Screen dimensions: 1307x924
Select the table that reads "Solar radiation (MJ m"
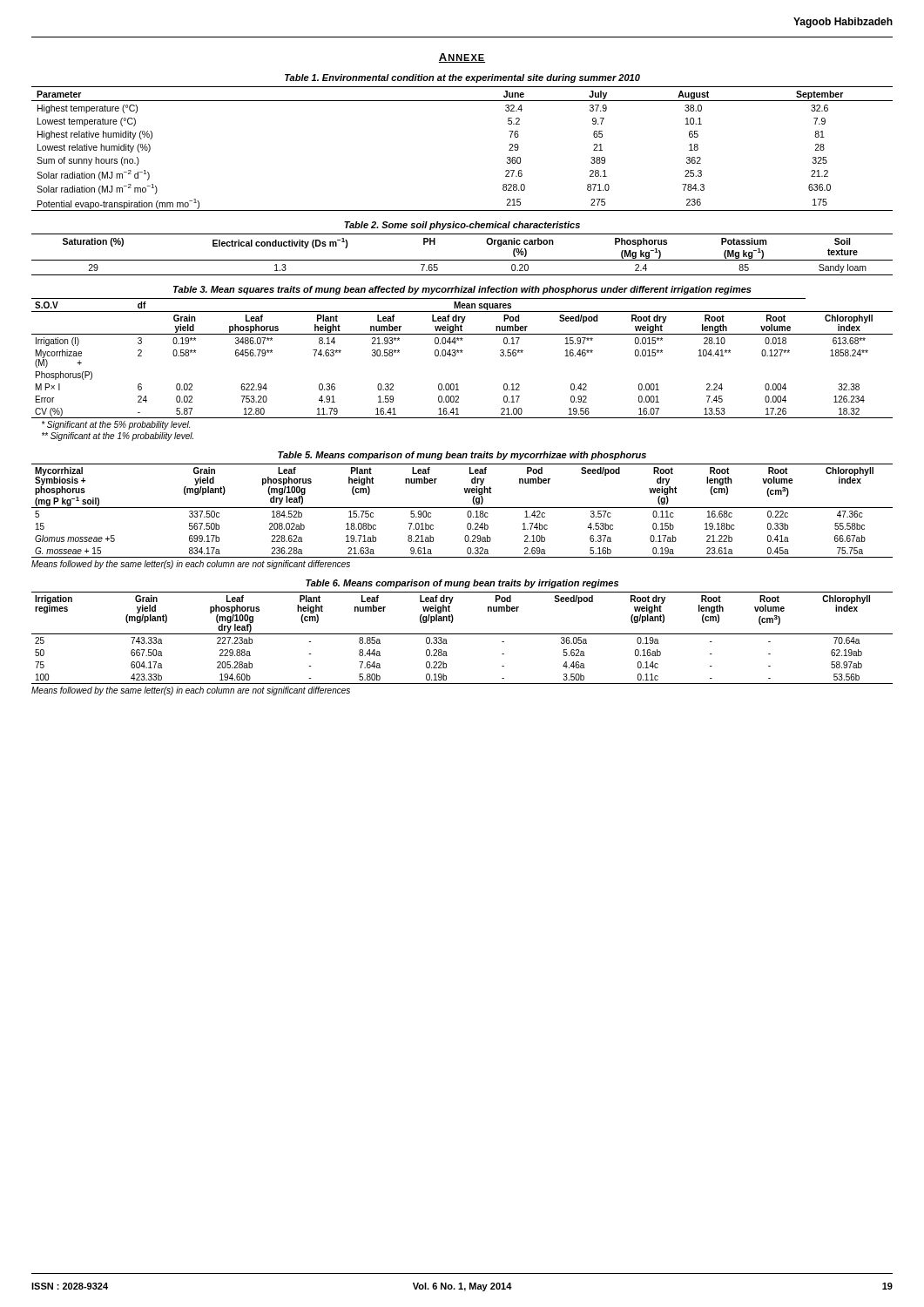tap(462, 148)
